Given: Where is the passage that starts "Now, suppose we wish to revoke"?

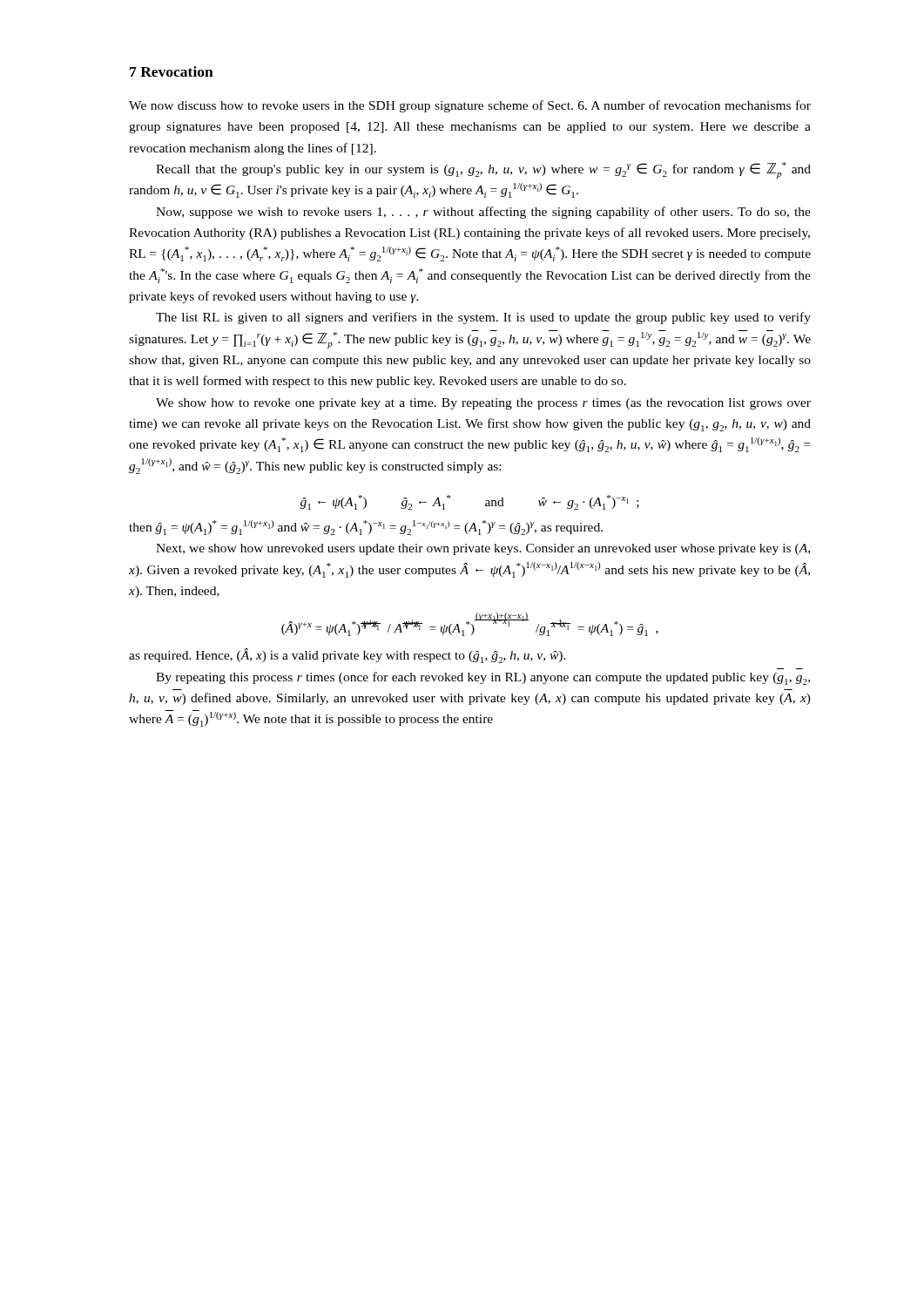Looking at the screenshot, I should pyautogui.click(x=470, y=254).
